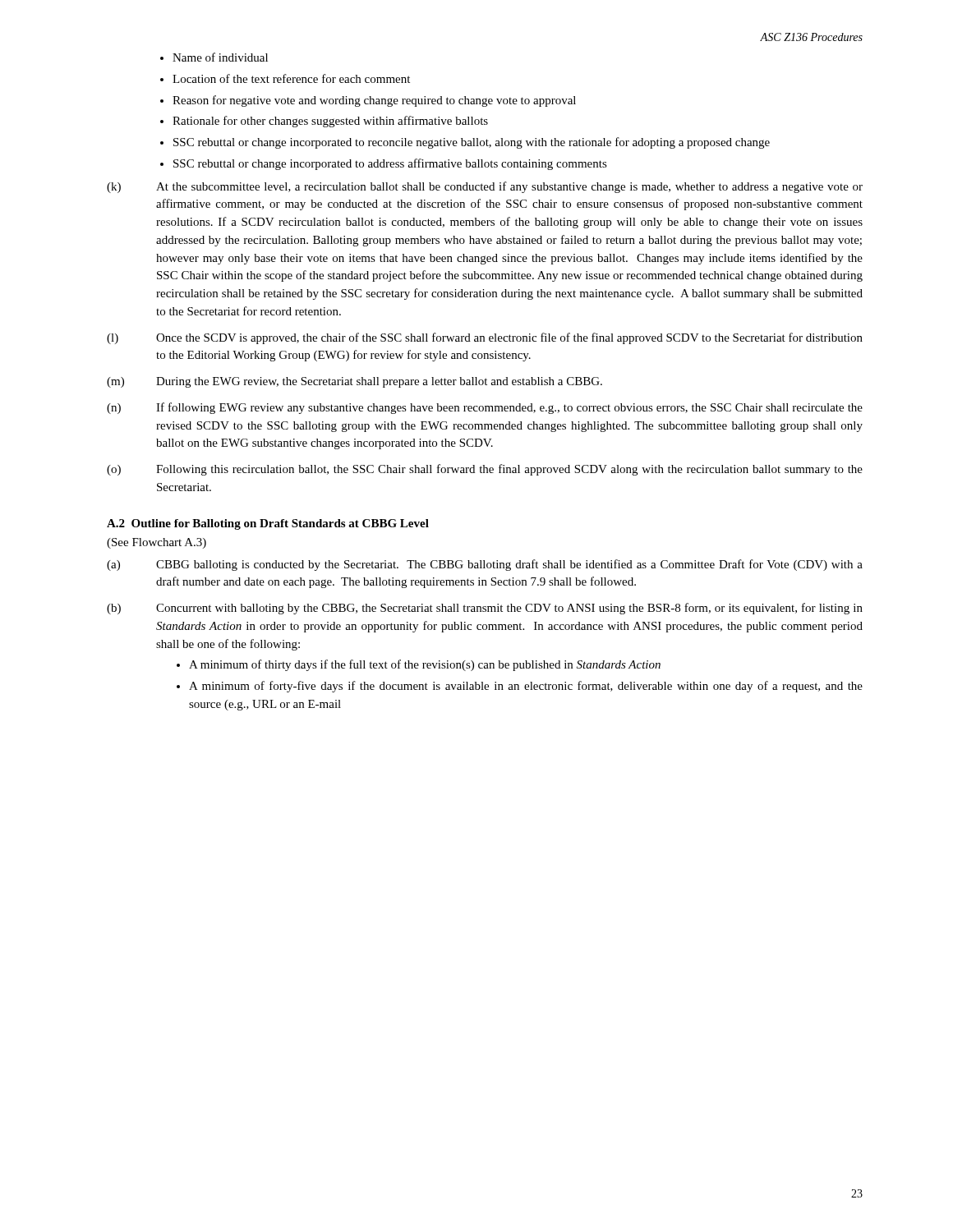Click the passage that begins "(a) CBBG balloting is"
Screen dimensions: 1232x953
click(x=485, y=573)
